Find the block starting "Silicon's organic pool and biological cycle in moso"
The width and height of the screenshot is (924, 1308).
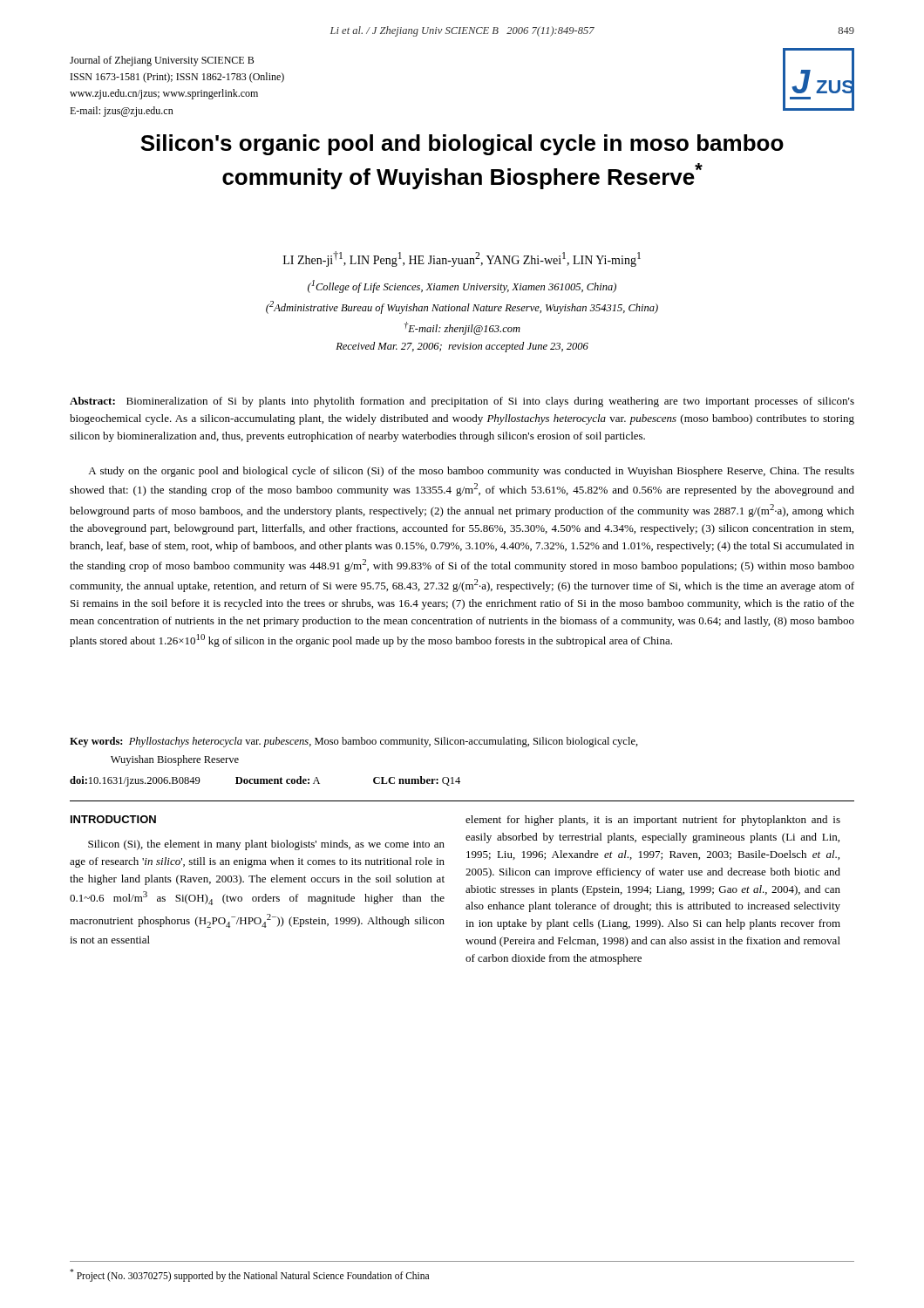click(x=462, y=161)
